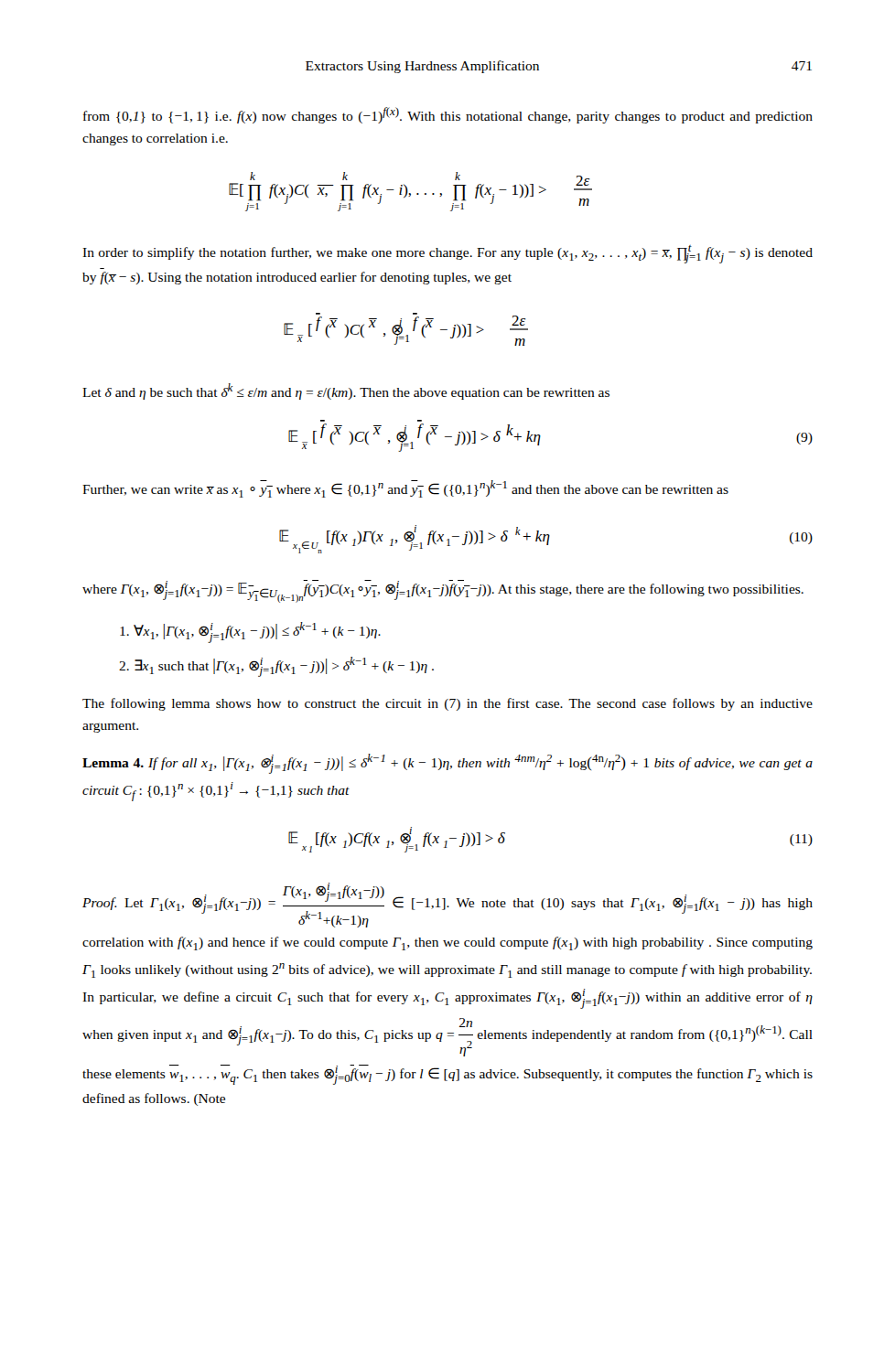
Task: Click on the element starting "Lemma 4. If for all x1, |Γ(x1, ⊗ij=1f(x1"
Action: click(448, 776)
